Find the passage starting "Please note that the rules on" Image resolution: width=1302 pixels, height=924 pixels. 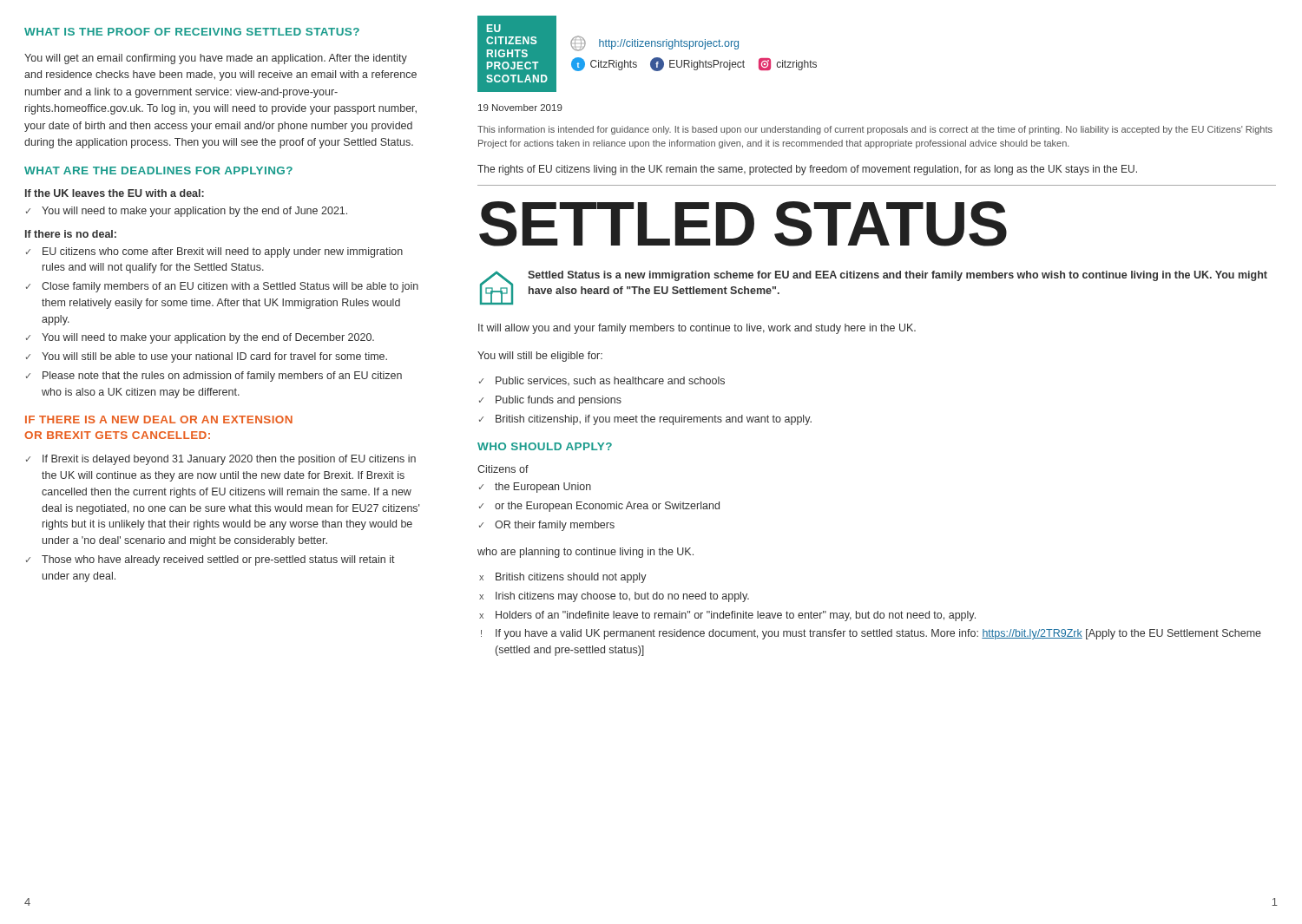click(x=224, y=384)
